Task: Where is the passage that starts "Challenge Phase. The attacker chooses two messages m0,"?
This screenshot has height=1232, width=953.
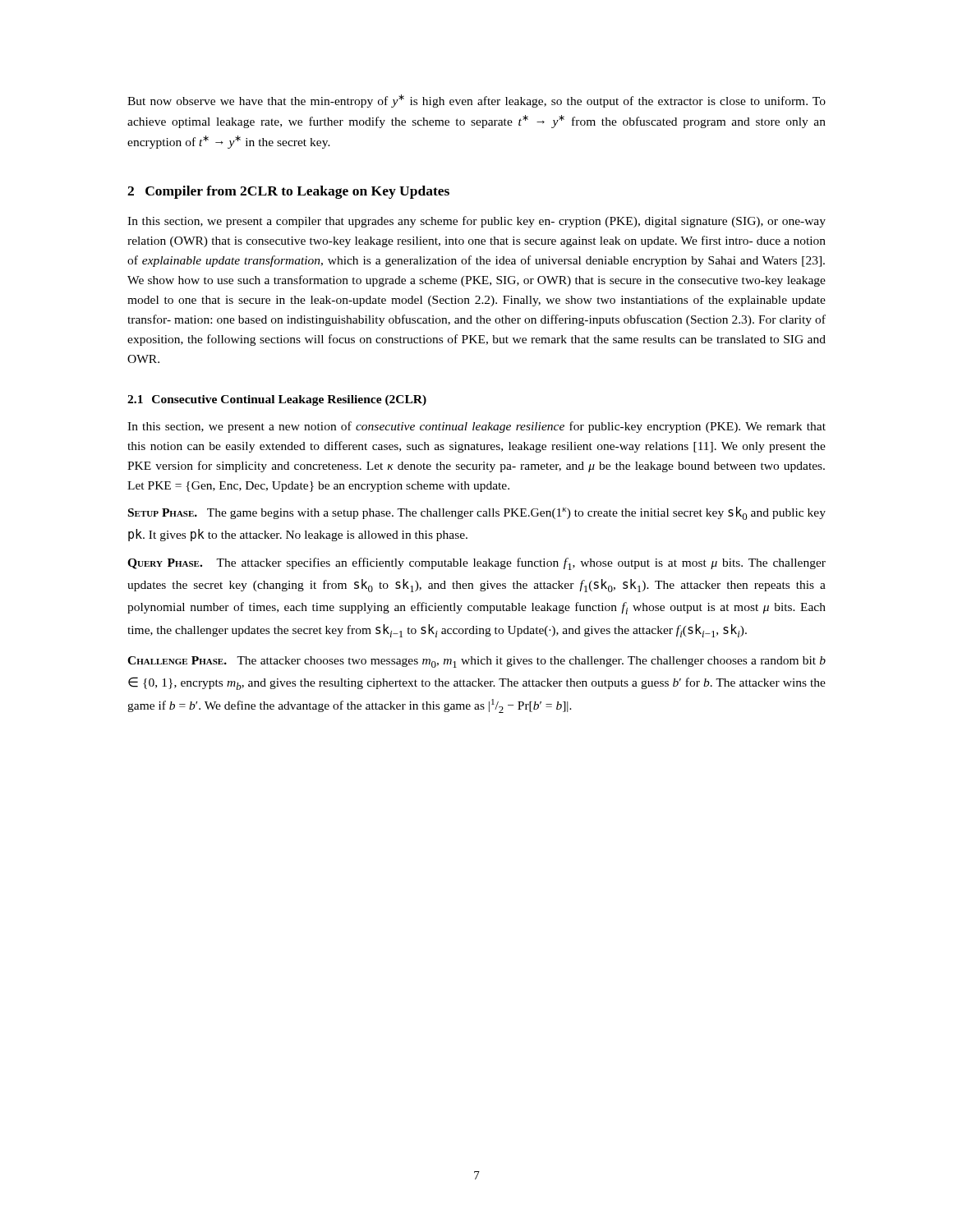Action: pyautogui.click(x=476, y=684)
